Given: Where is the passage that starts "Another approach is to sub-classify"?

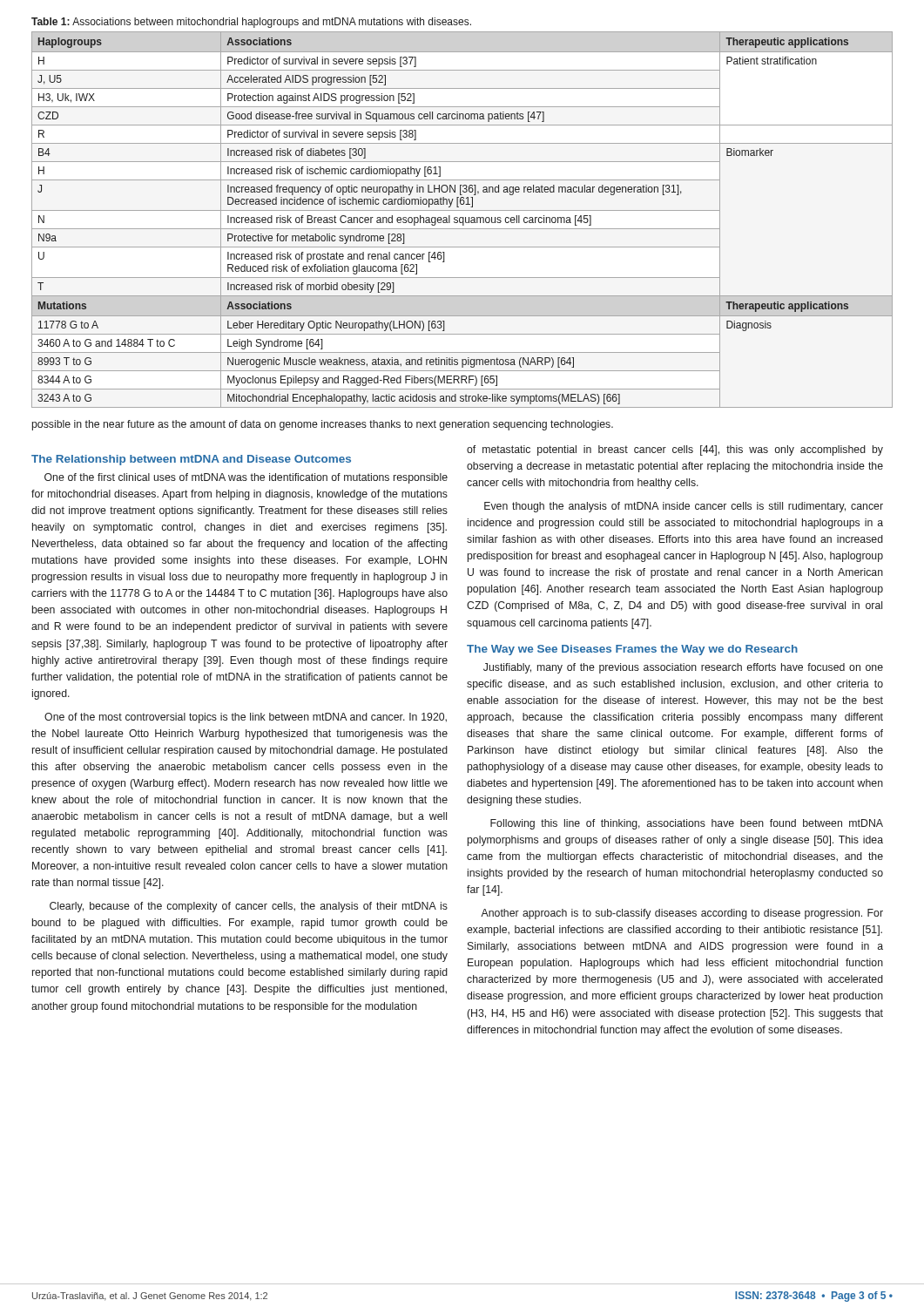Looking at the screenshot, I should [675, 971].
